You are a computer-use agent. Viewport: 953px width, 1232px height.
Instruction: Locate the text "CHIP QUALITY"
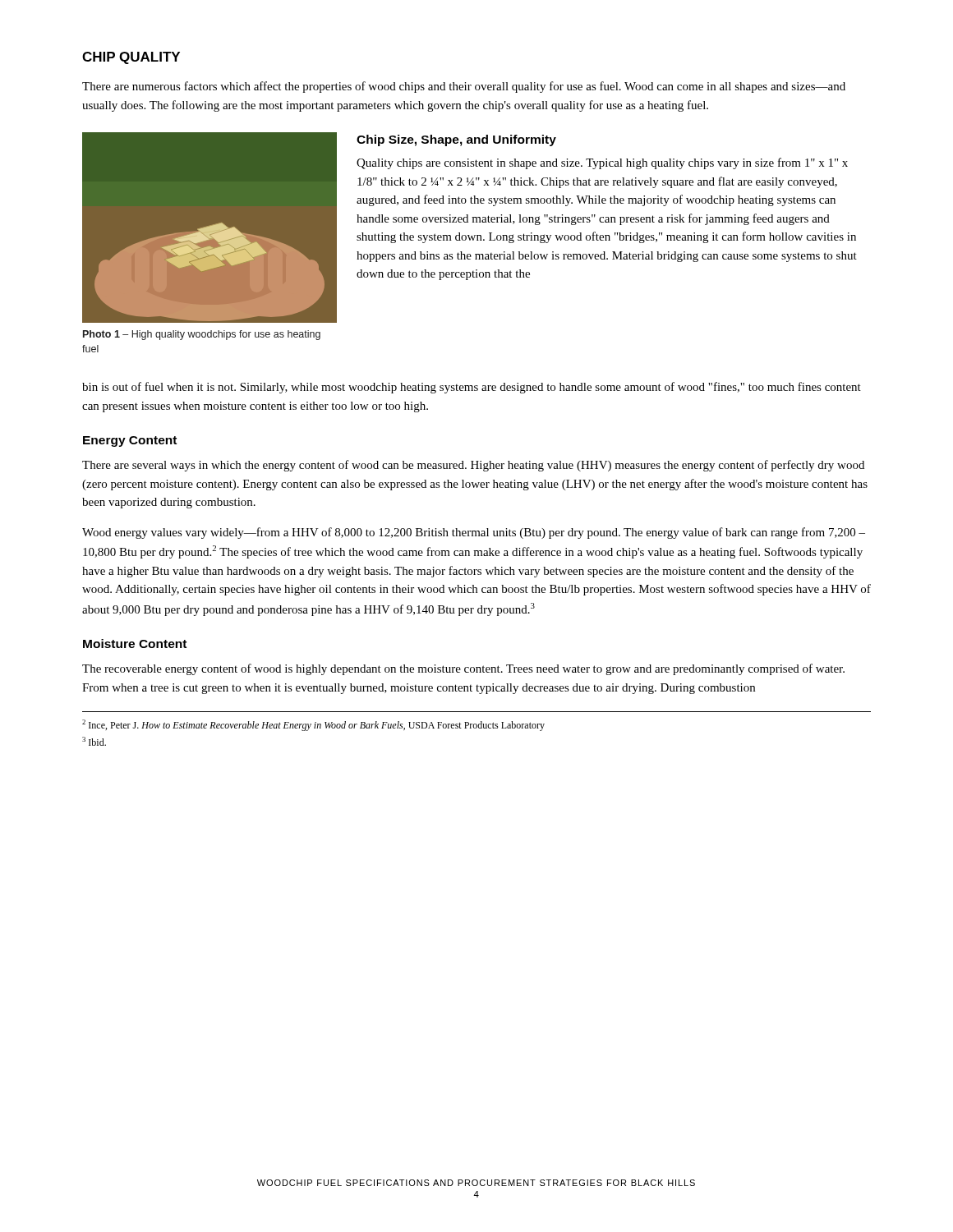click(x=131, y=57)
